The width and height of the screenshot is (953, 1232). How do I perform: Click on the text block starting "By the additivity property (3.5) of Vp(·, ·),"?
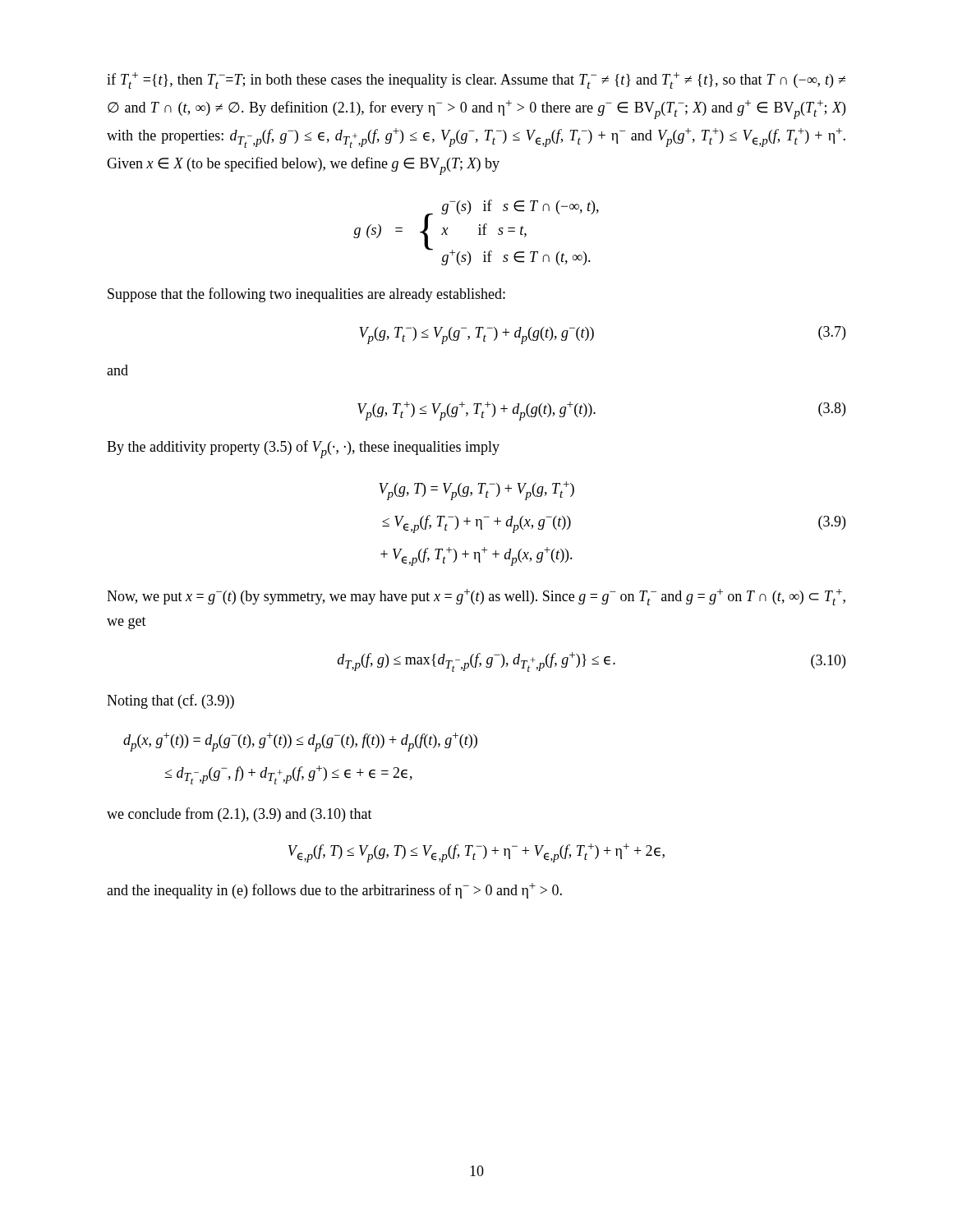point(303,448)
